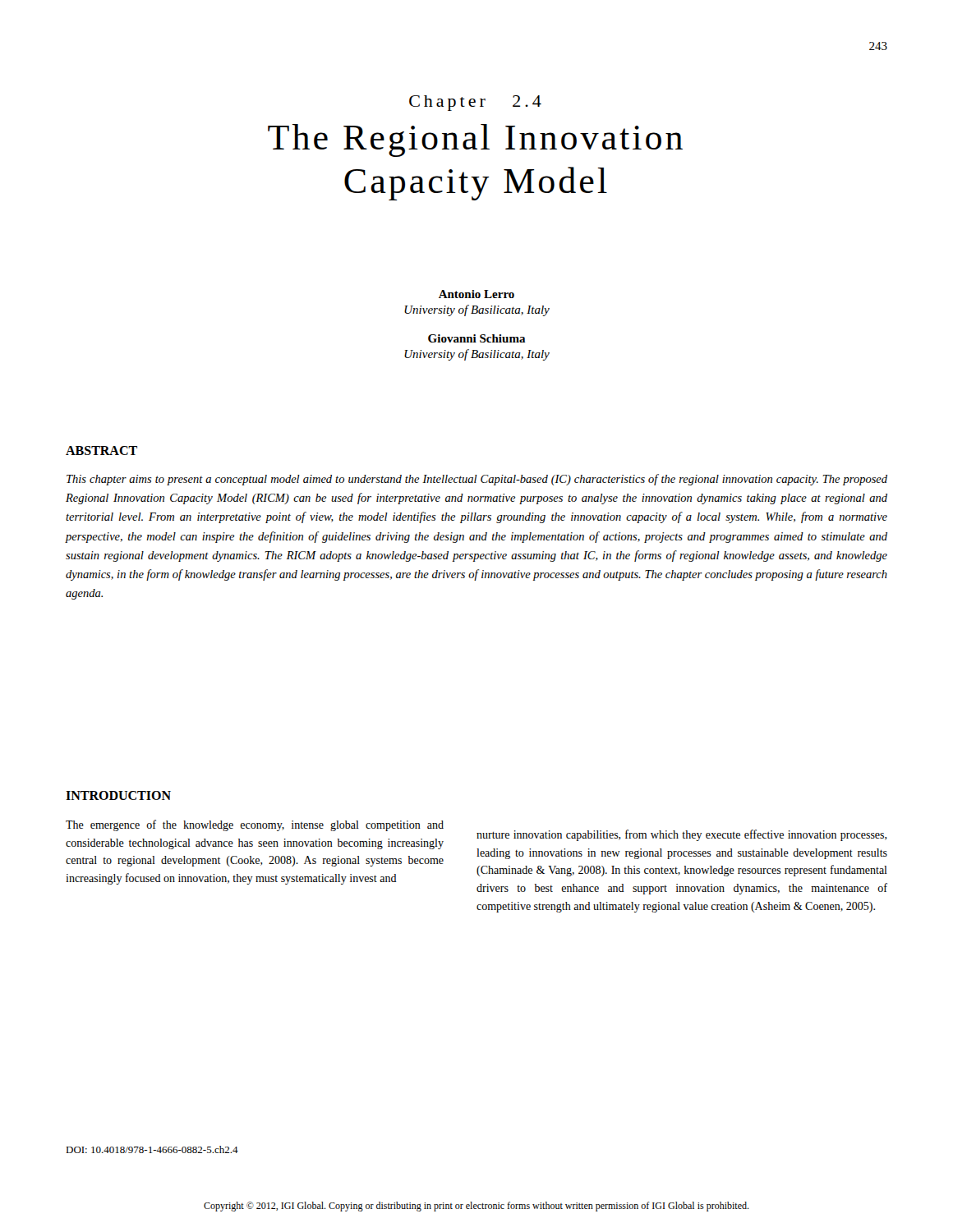
Task: Point to the passage starting "The emergence of the"
Action: click(x=255, y=852)
